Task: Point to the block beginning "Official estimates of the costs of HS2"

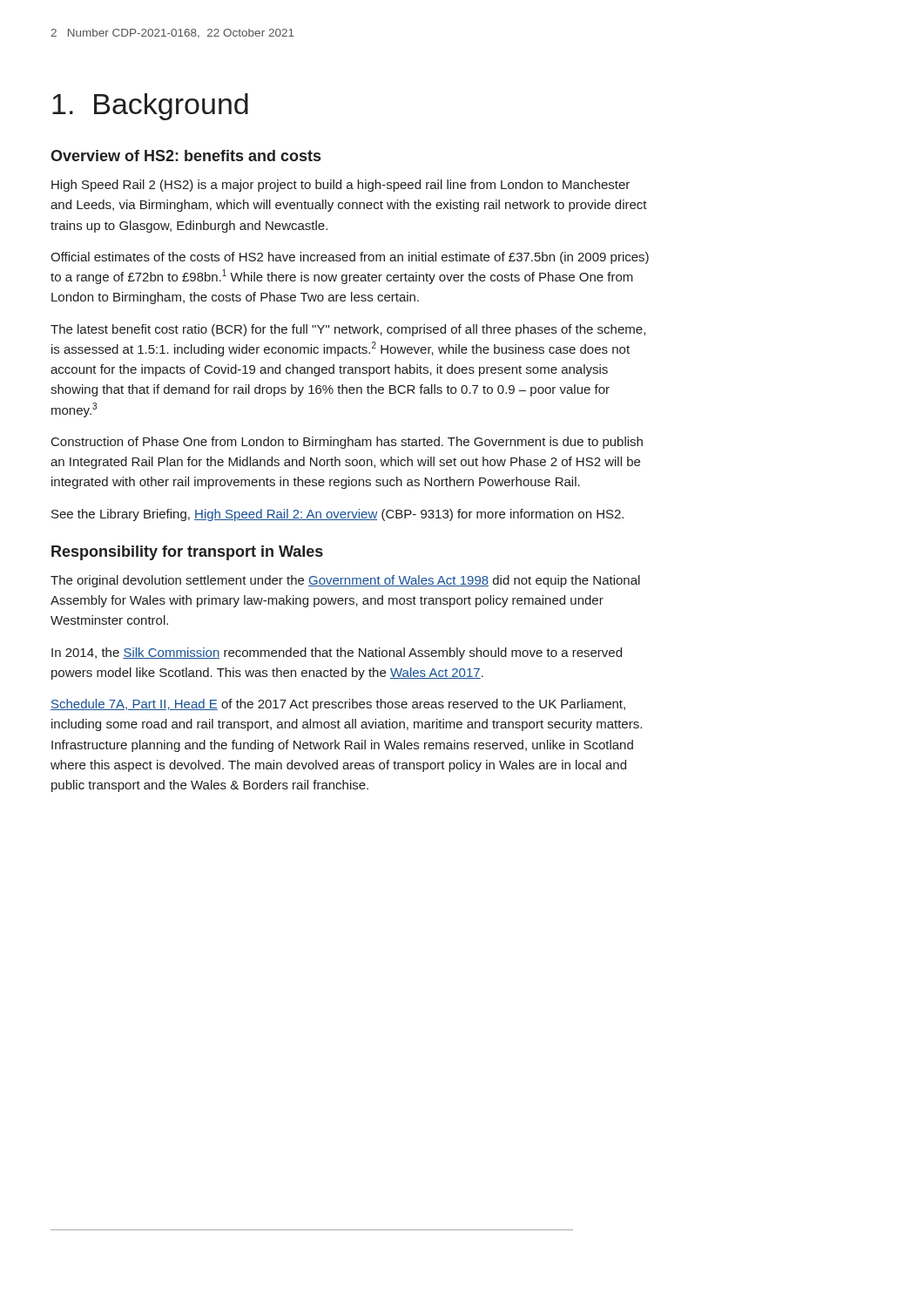Action: (x=351, y=277)
